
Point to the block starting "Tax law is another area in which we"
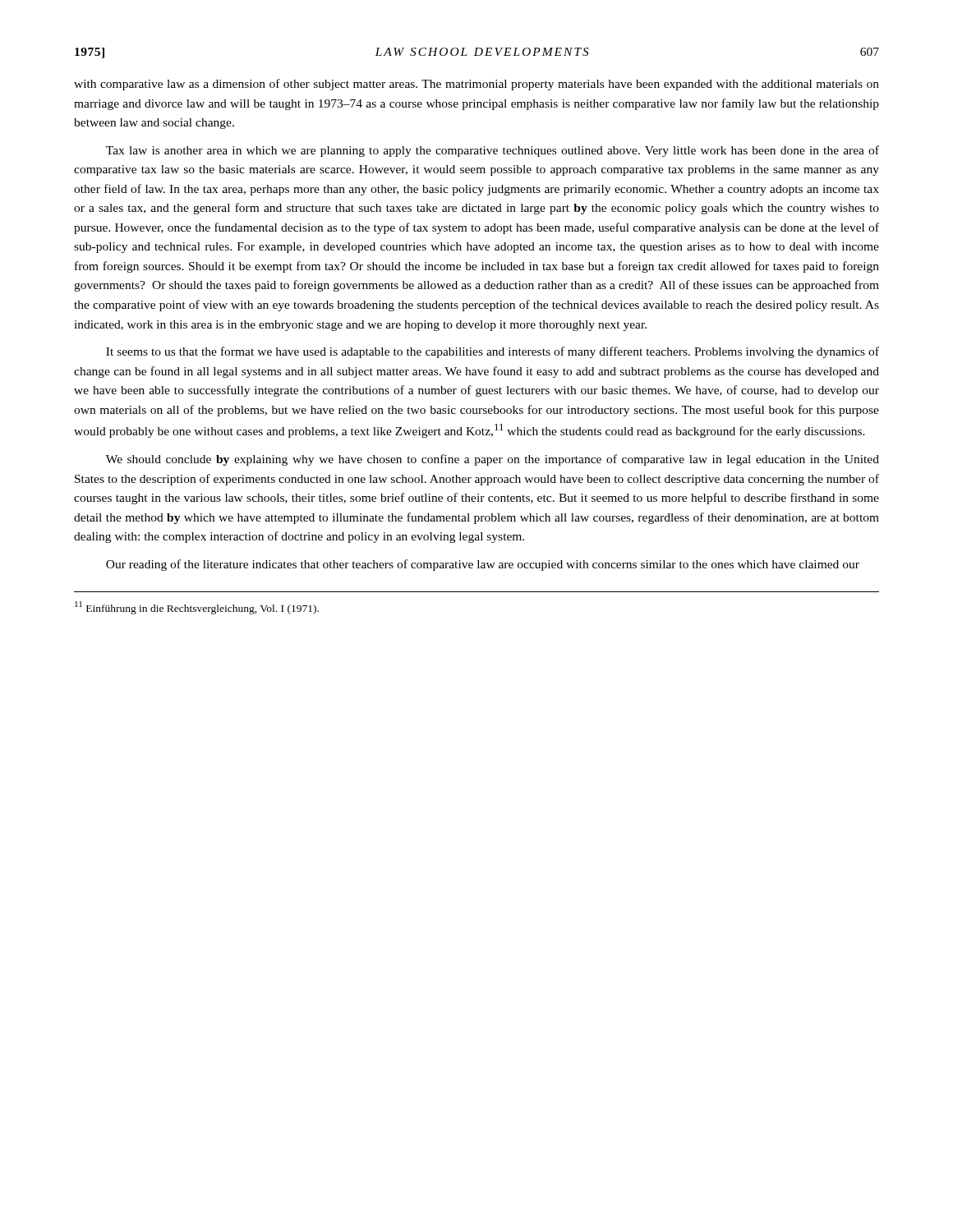tap(476, 237)
